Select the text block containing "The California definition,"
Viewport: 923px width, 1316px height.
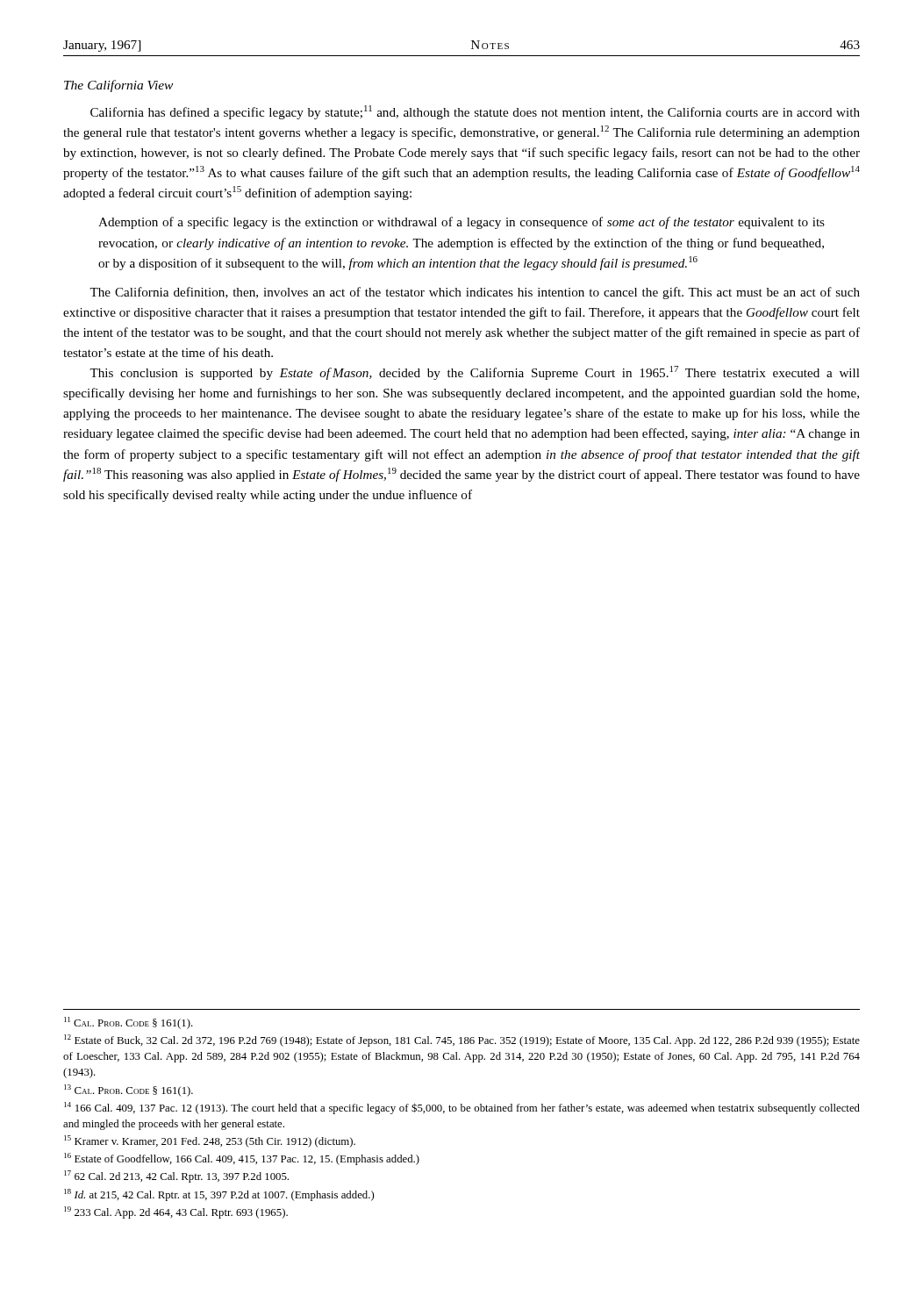(x=462, y=322)
